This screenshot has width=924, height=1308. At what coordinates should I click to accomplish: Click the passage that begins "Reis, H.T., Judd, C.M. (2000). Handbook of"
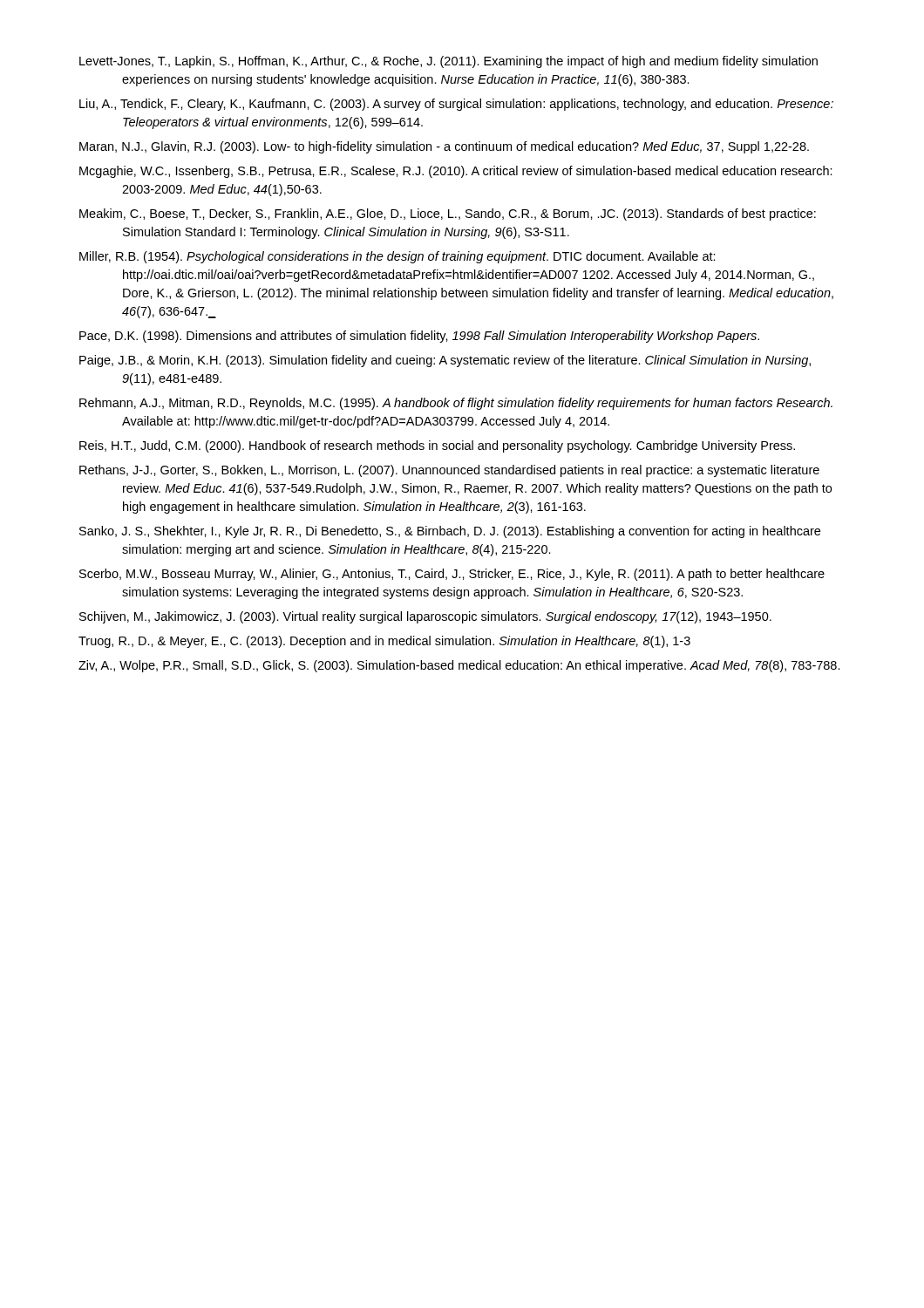(437, 446)
